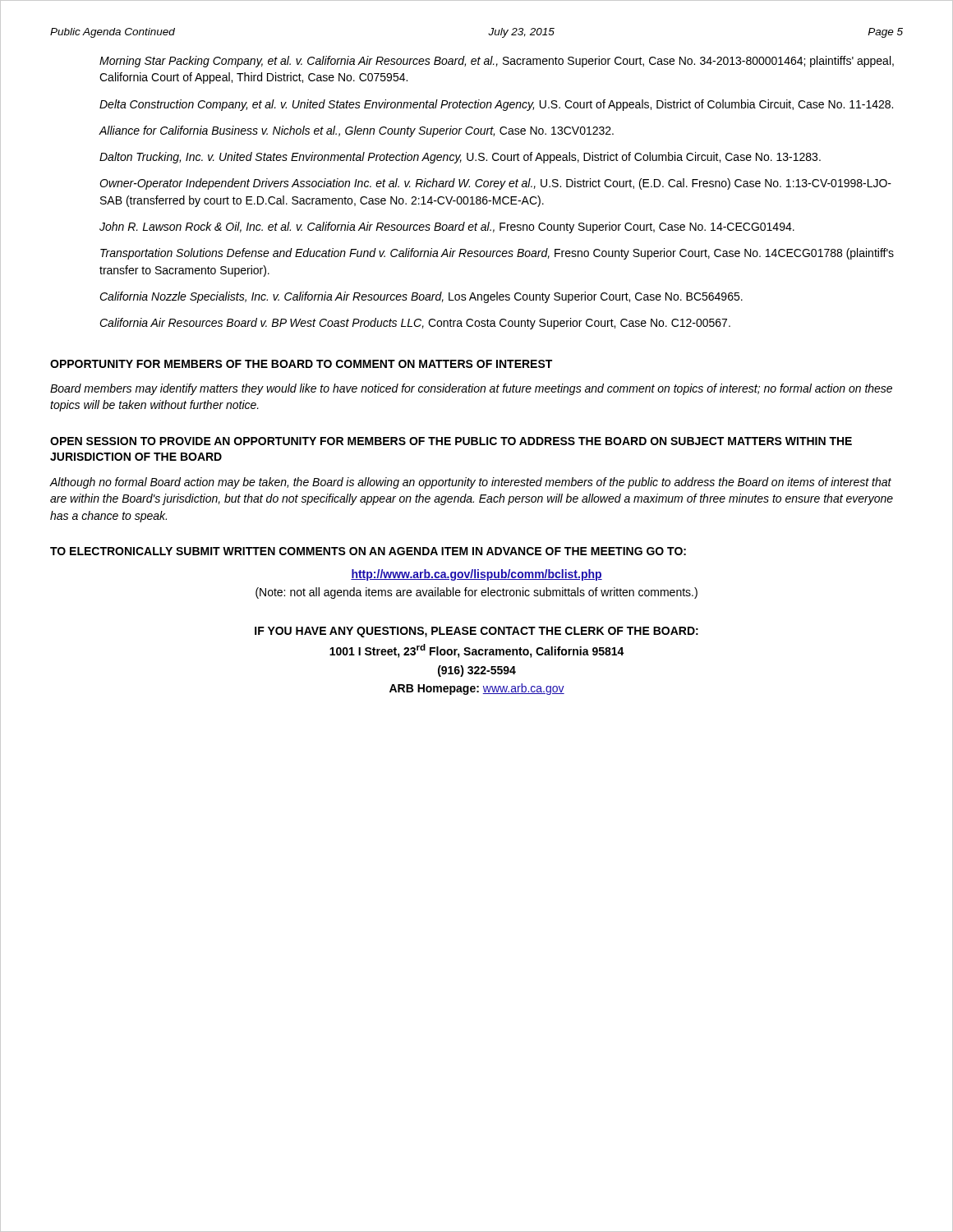Locate the list item that says "Delta Construction Company, et al."
Image resolution: width=953 pixels, height=1232 pixels.
497,104
